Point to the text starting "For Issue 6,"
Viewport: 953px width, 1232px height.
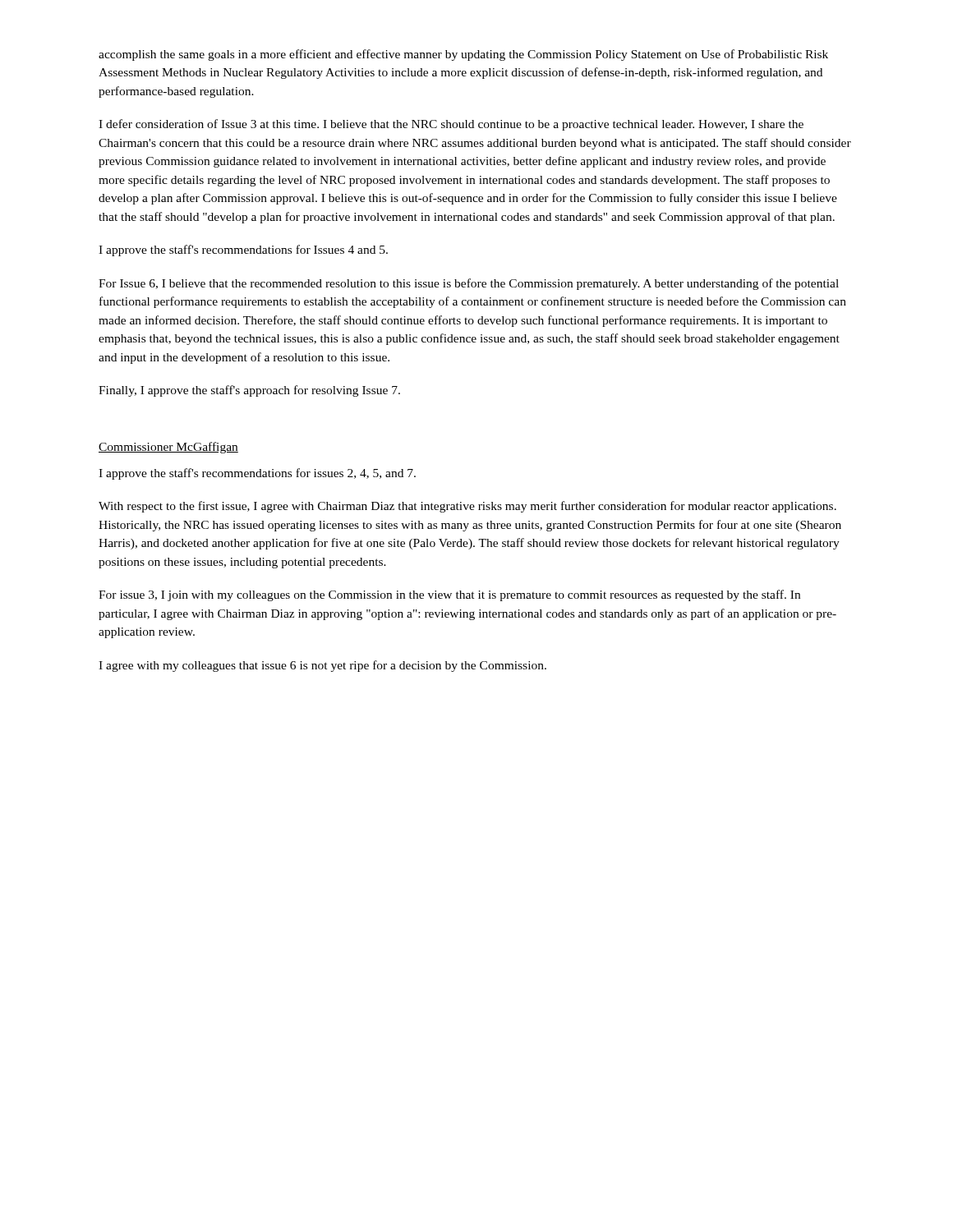[472, 320]
